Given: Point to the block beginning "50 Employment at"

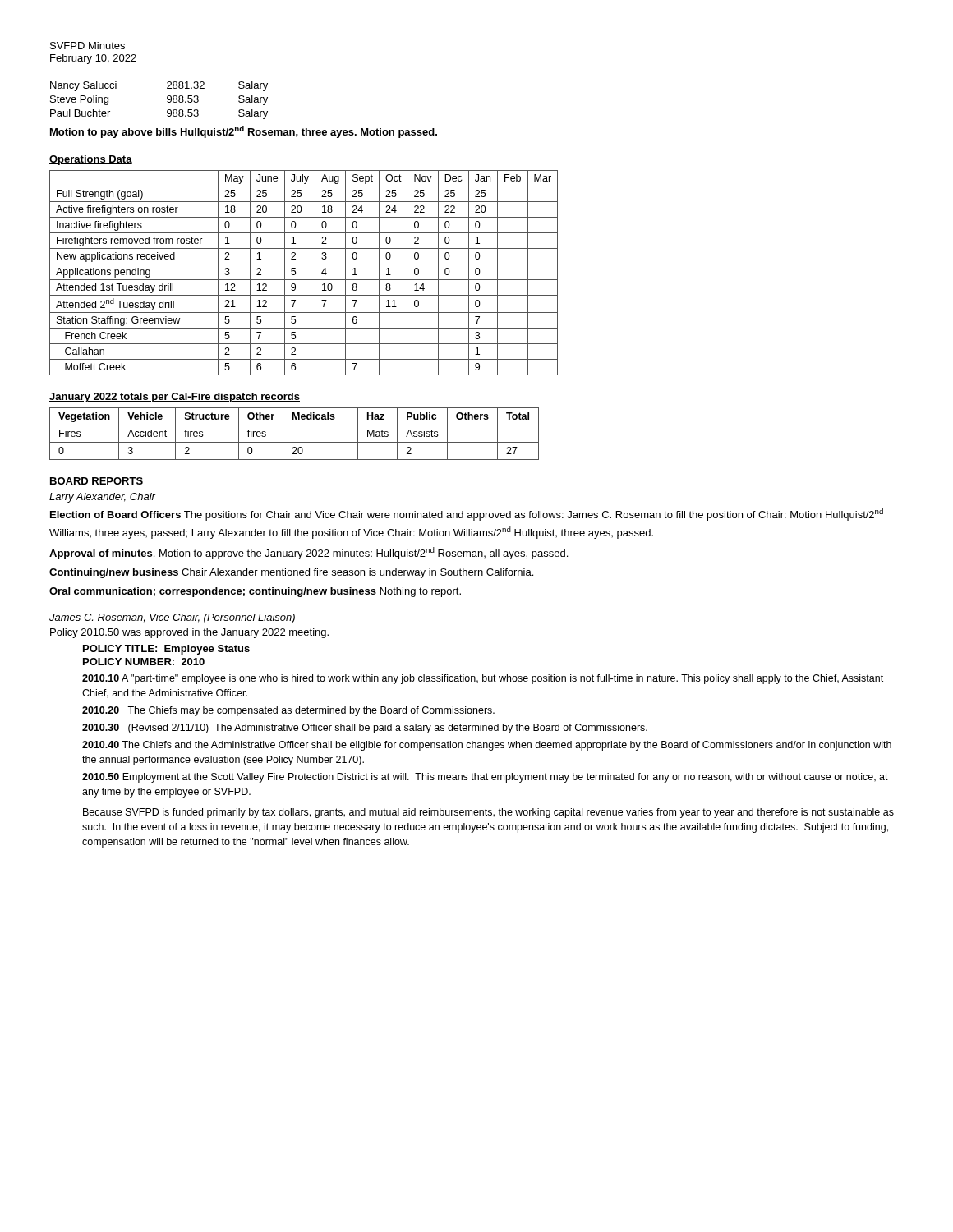Looking at the screenshot, I should coord(485,785).
